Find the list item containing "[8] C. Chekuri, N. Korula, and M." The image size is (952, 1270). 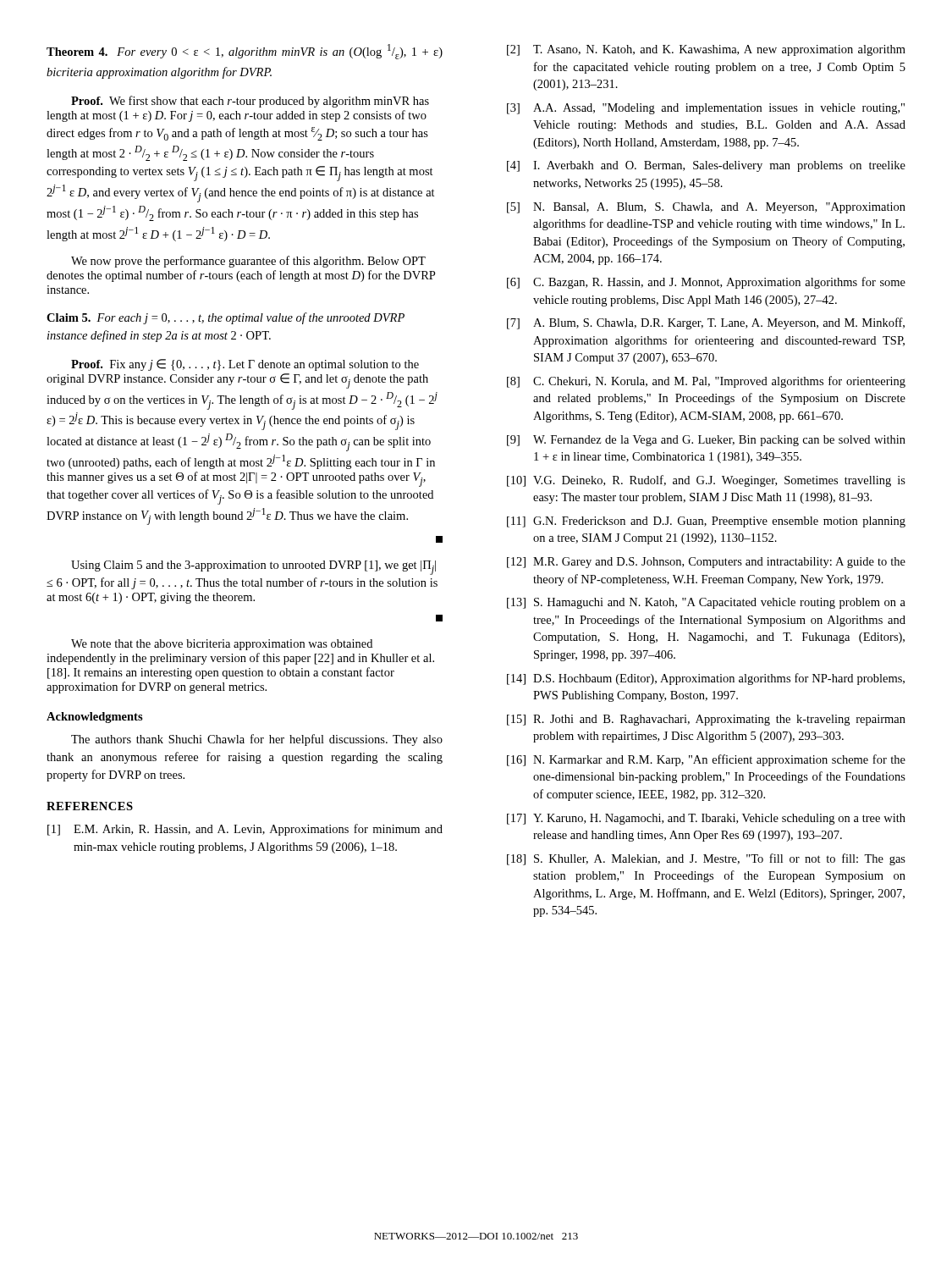(706, 399)
